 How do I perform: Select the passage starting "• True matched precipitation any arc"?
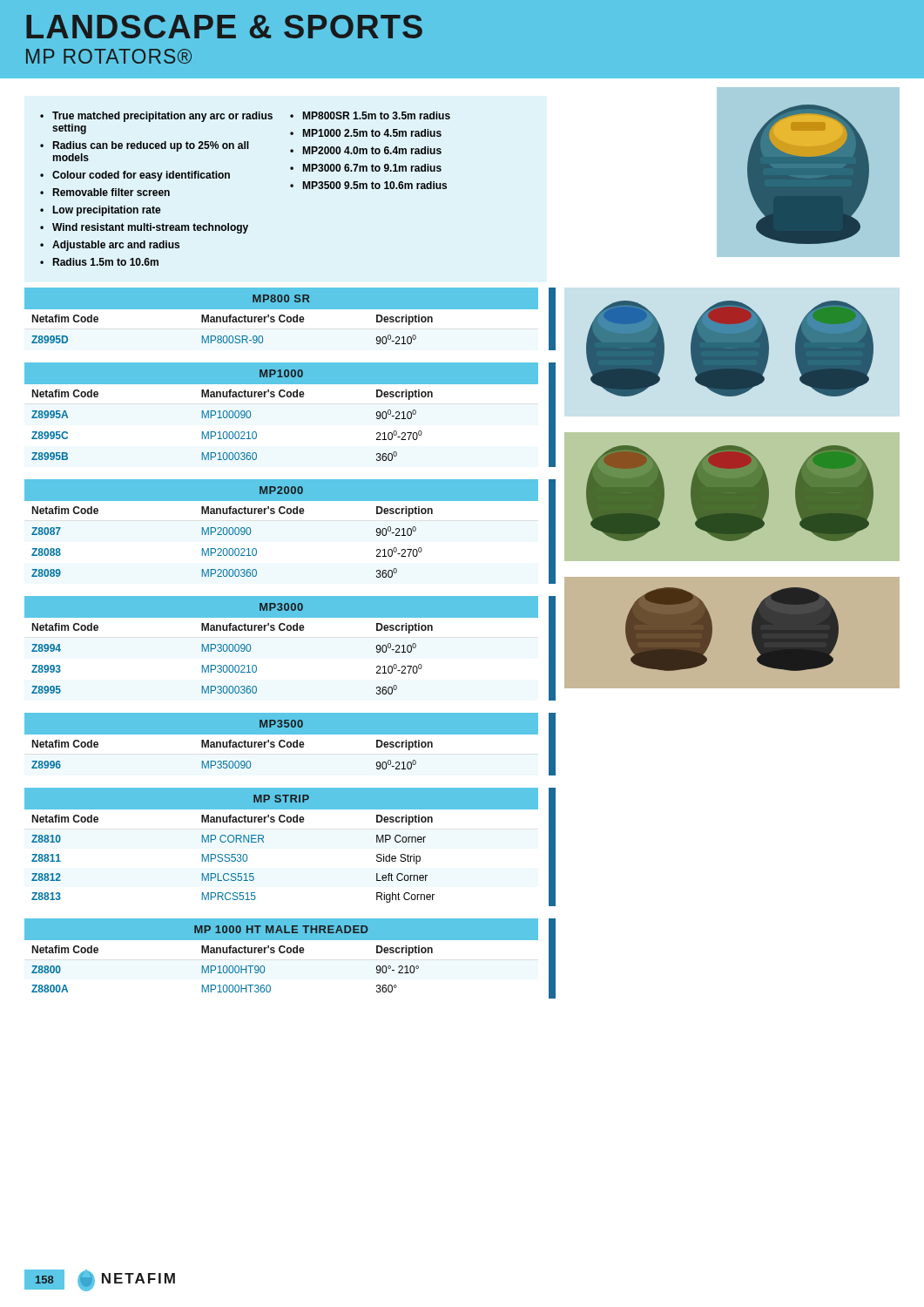click(157, 122)
